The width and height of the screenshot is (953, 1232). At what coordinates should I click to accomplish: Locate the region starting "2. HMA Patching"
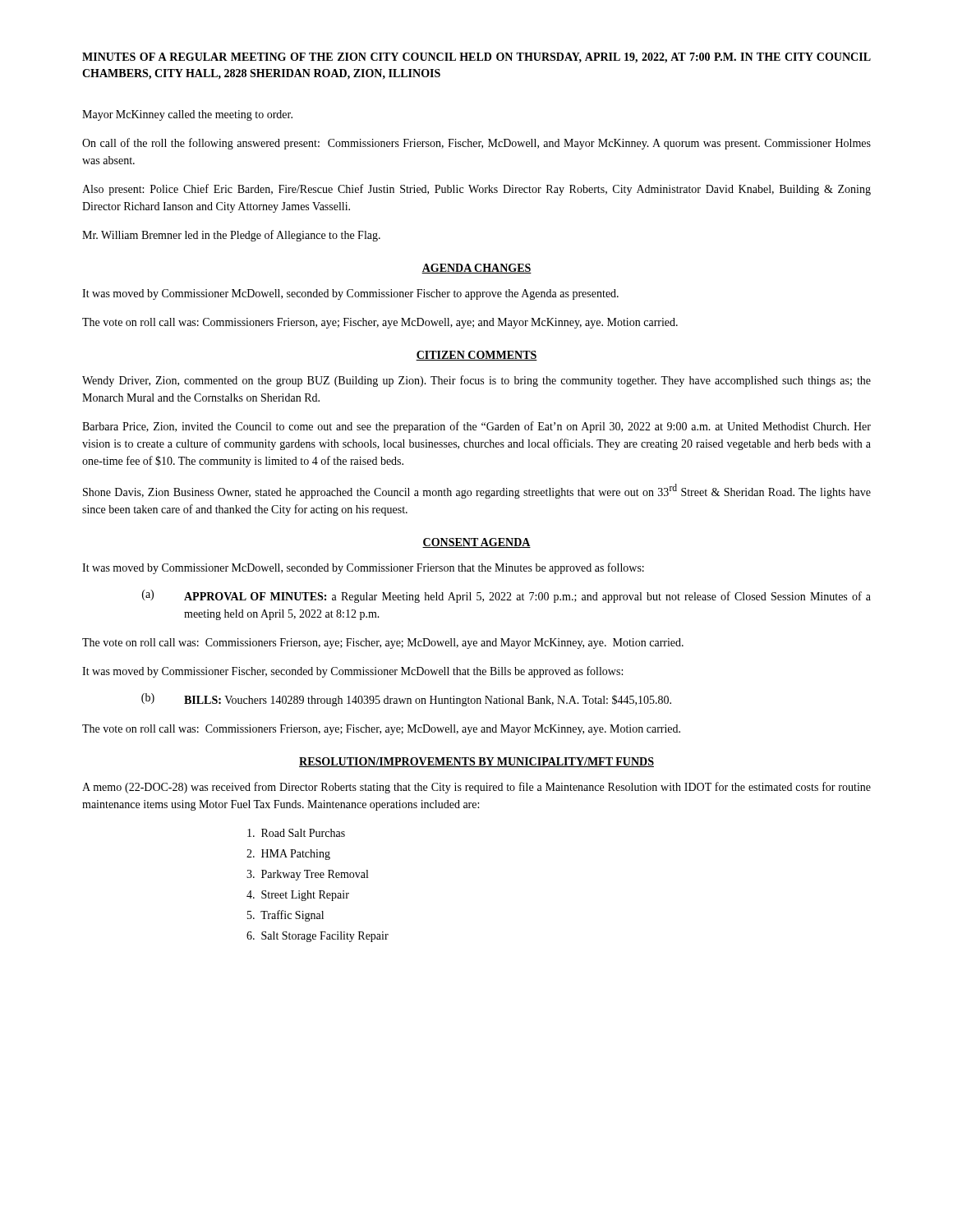click(288, 854)
